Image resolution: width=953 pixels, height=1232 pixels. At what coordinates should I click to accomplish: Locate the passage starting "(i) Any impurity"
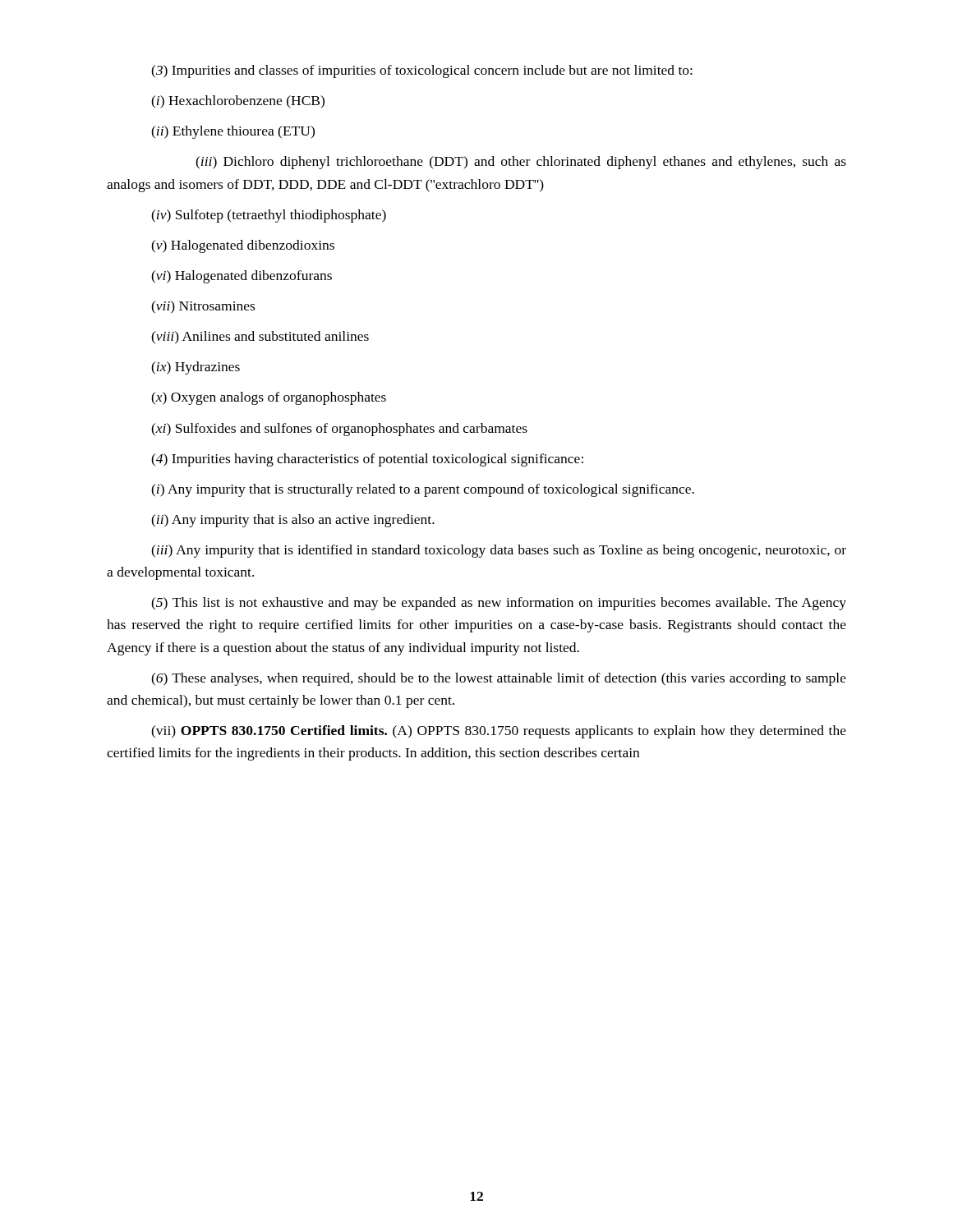pyautogui.click(x=423, y=488)
